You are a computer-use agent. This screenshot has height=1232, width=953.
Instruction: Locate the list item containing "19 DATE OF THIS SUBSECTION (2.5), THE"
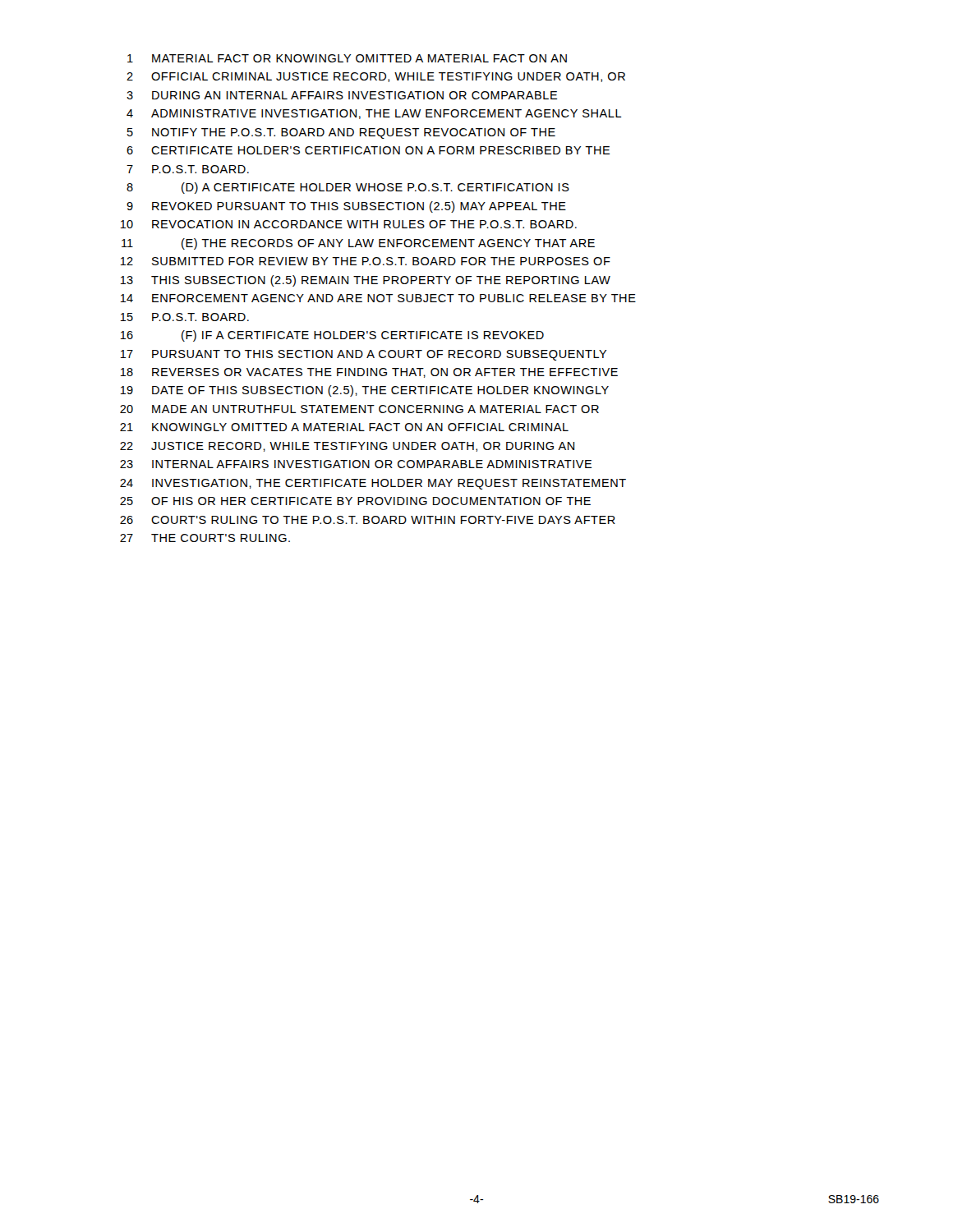click(489, 391)
